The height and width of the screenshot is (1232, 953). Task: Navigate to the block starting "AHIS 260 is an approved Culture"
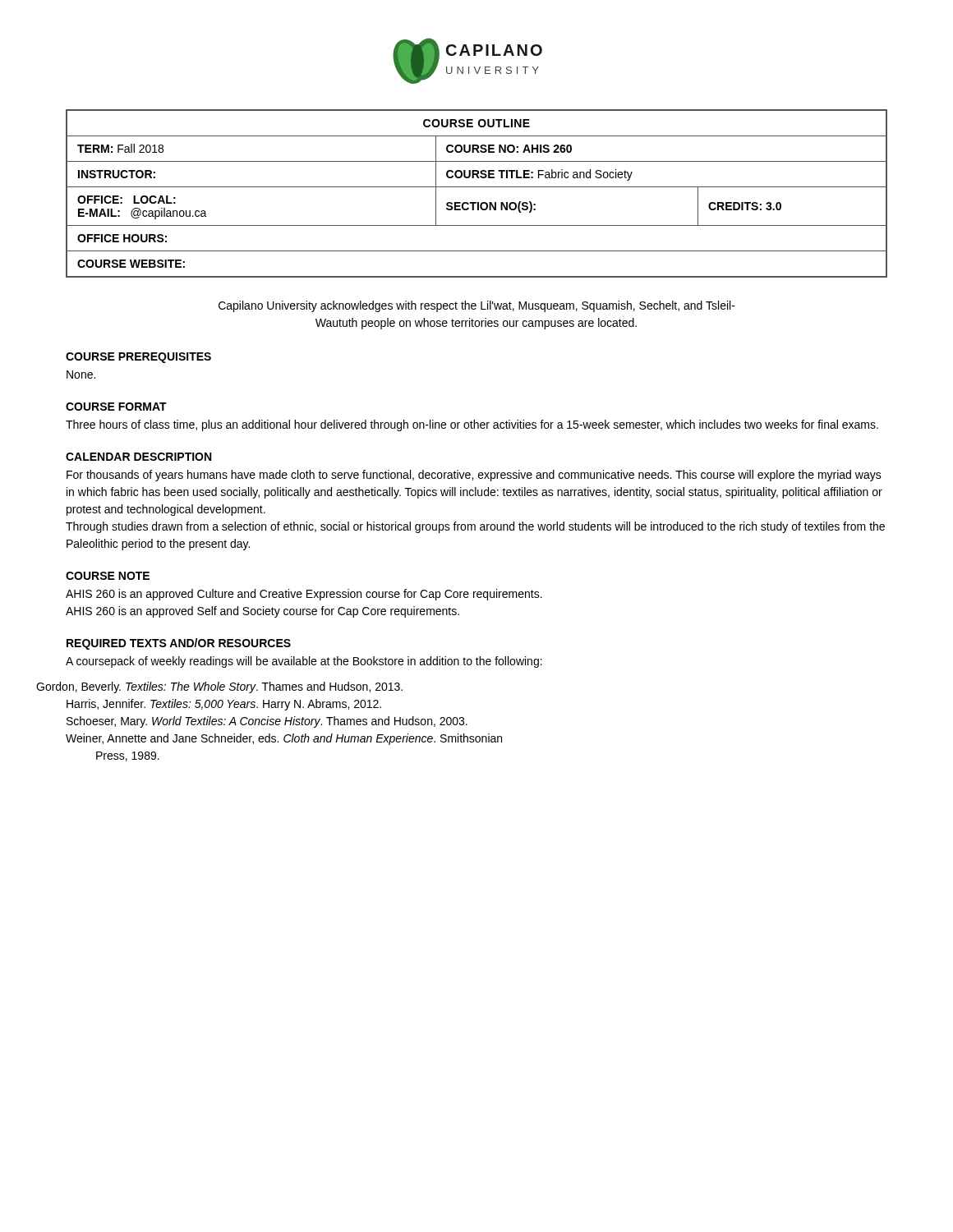(x=304, y=602)
